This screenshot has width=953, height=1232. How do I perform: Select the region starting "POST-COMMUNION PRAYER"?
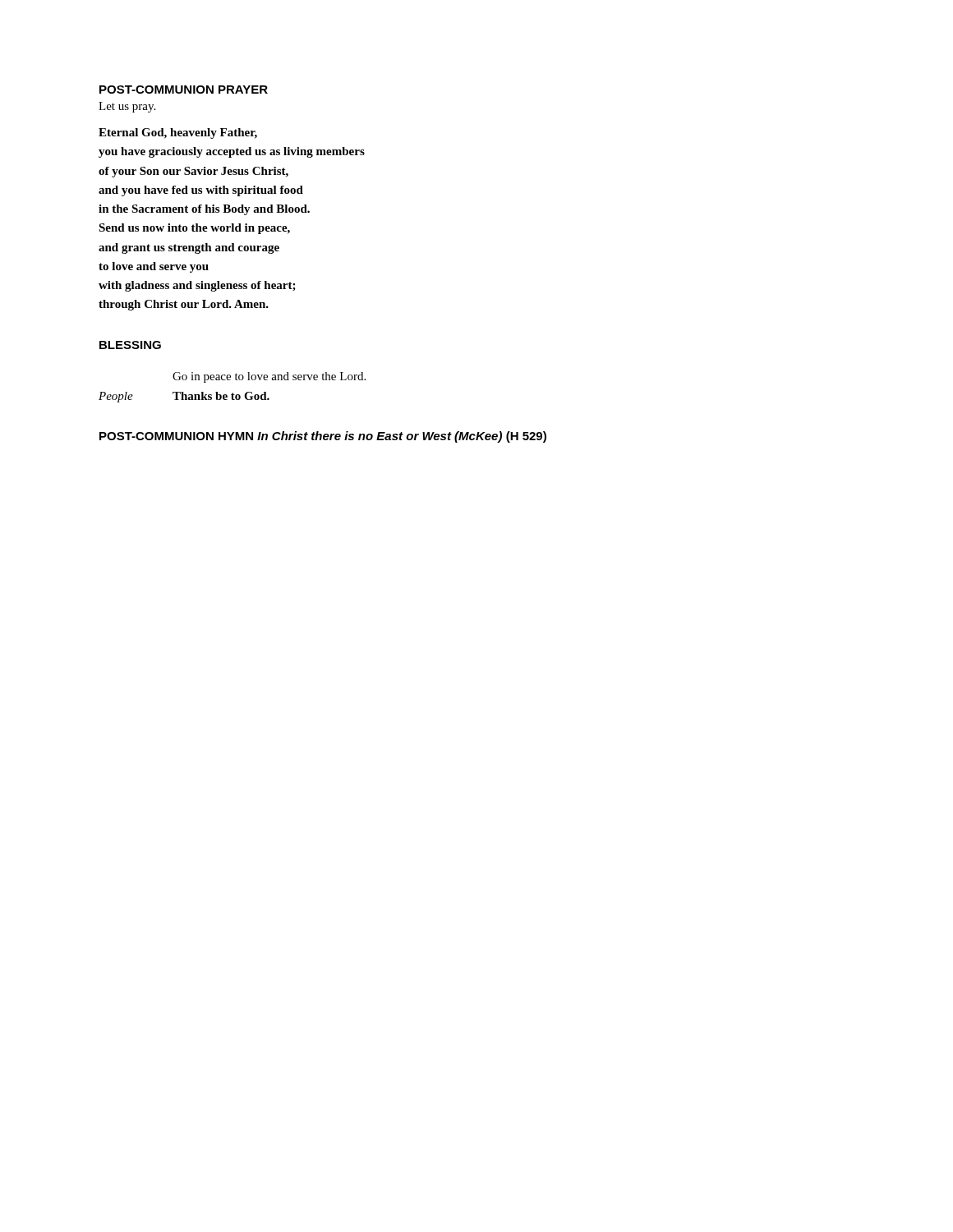click(183, 89)
